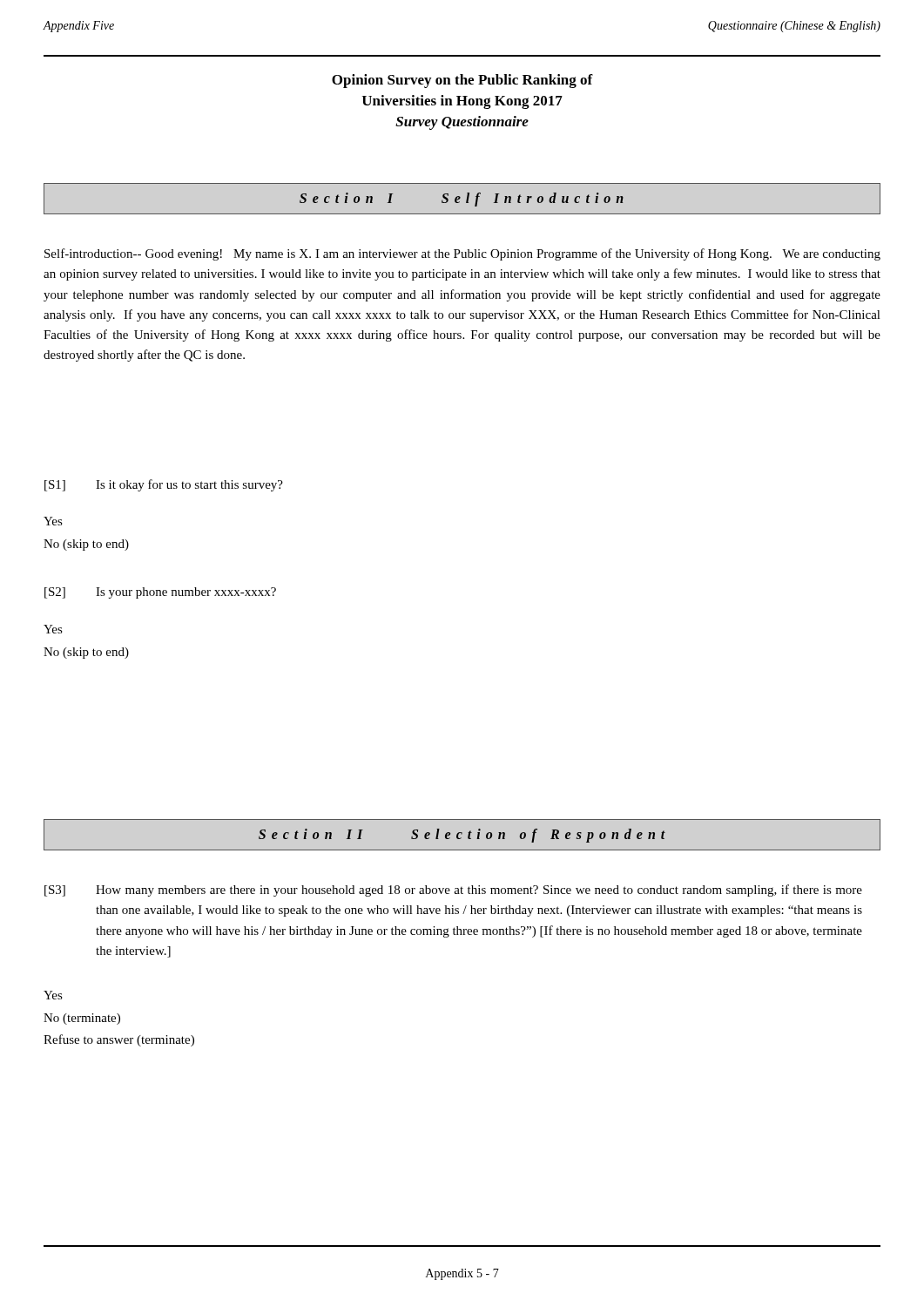The height and width of the screenshot is (1307, 924).
Task: Select the text that says "[S2]Is your phone number xxxx-xxxx?"
Action: coord(160,593)
